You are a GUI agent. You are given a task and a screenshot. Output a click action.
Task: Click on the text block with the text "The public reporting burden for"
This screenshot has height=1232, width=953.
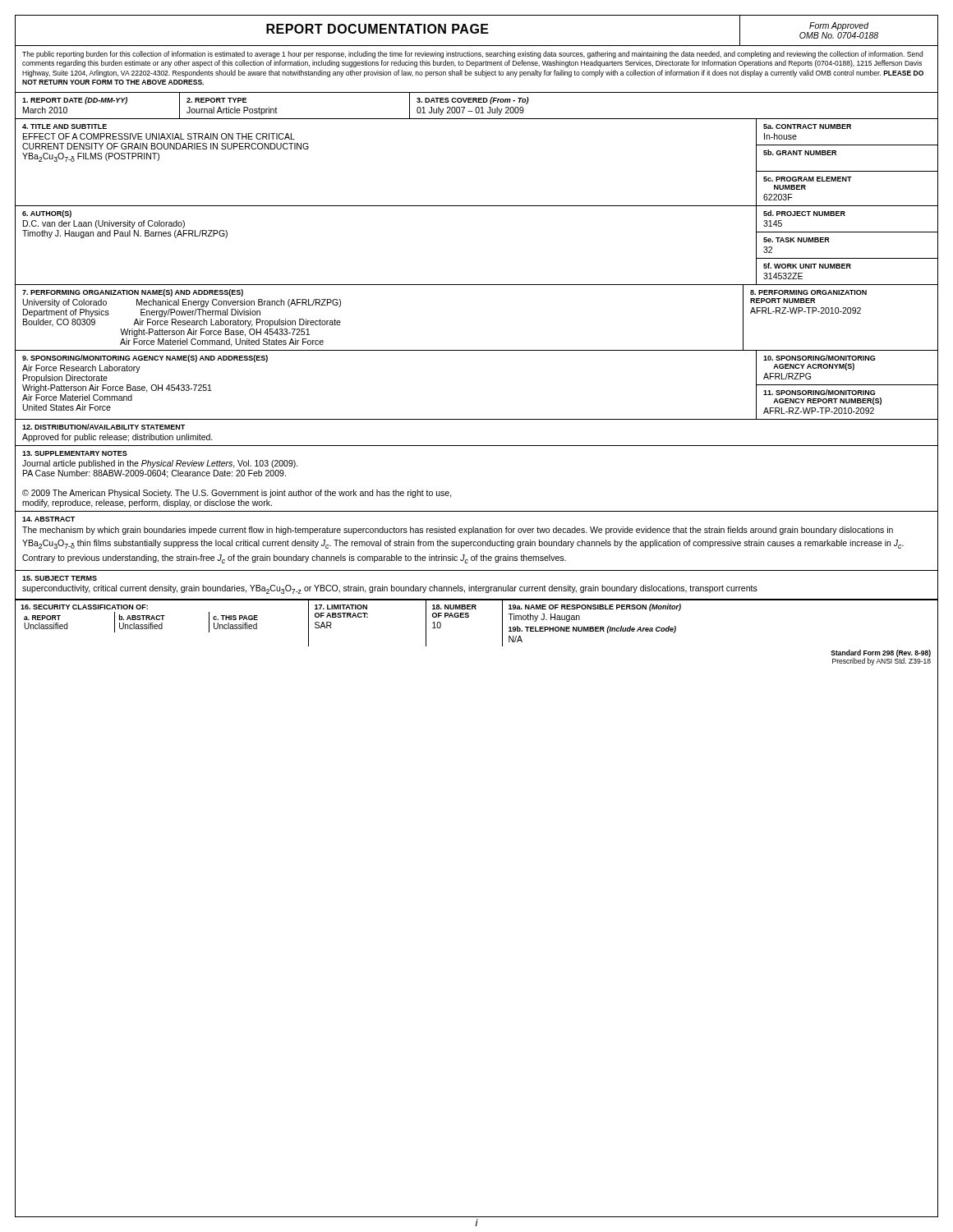pos(473,68)
